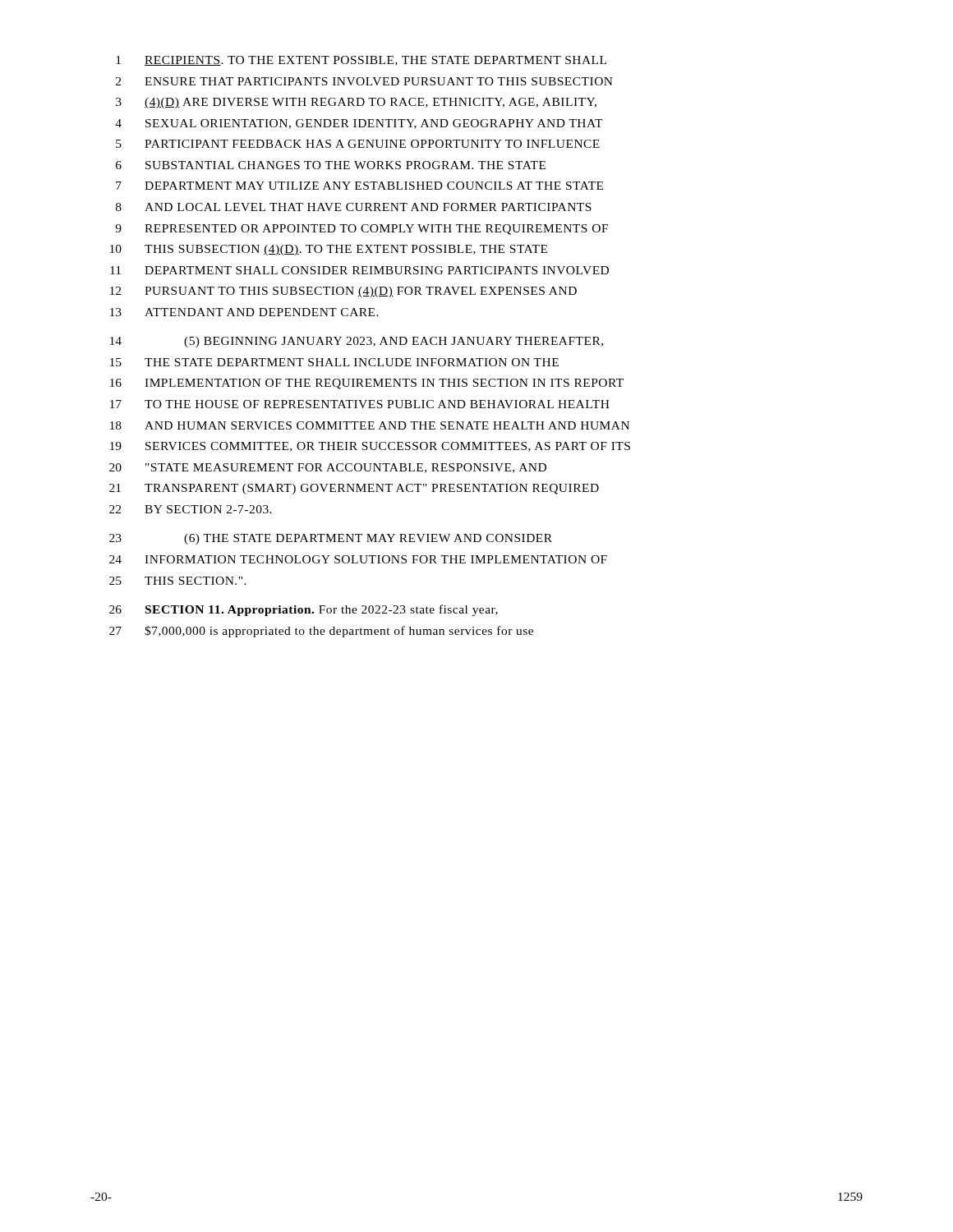Where does it say "25 THIS SECTION."."?
The height and width of the screenshot is (1232, 953).
point(169,580)
